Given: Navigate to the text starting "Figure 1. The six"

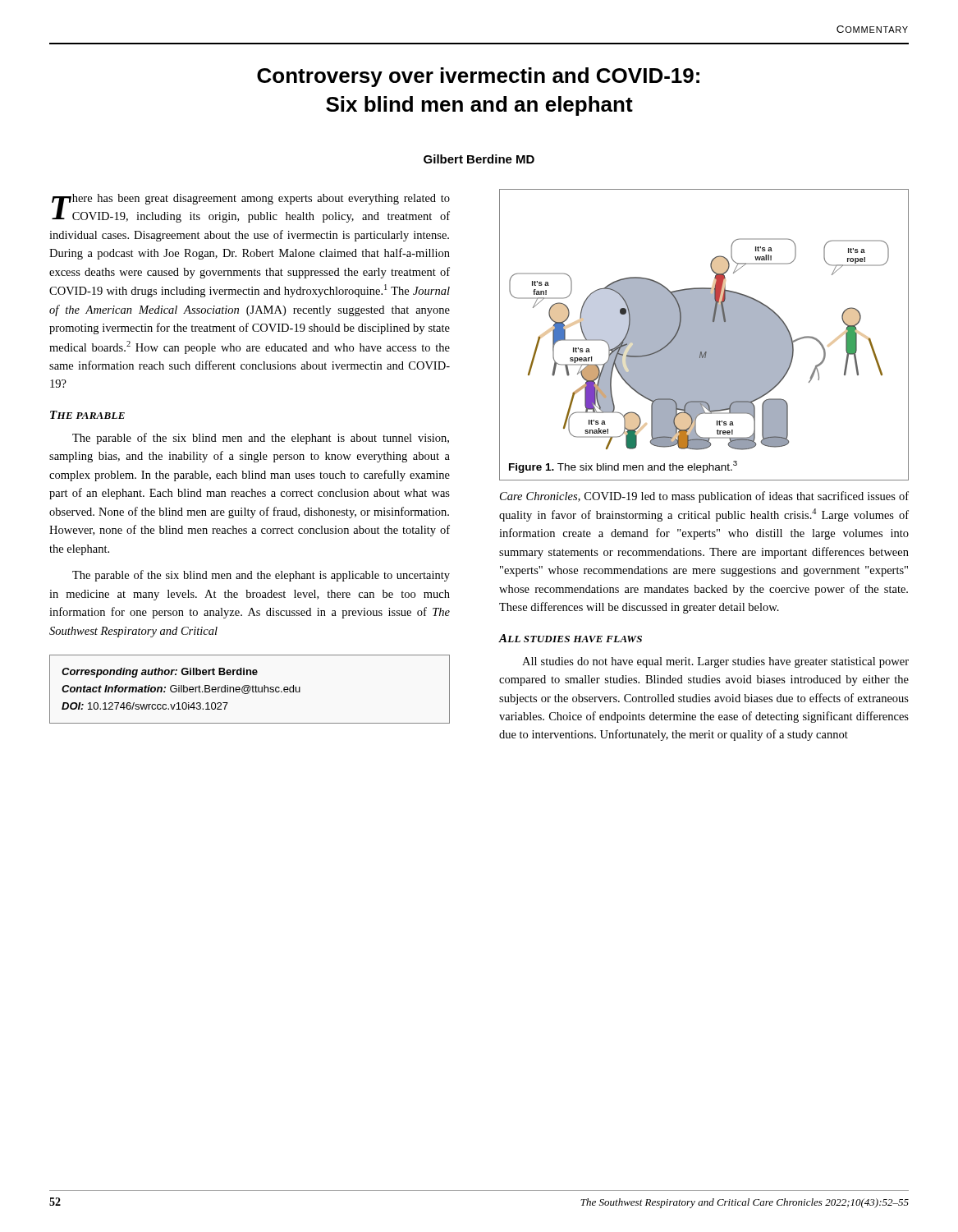Looking at the screenshot, I should (x=623, y=466).
